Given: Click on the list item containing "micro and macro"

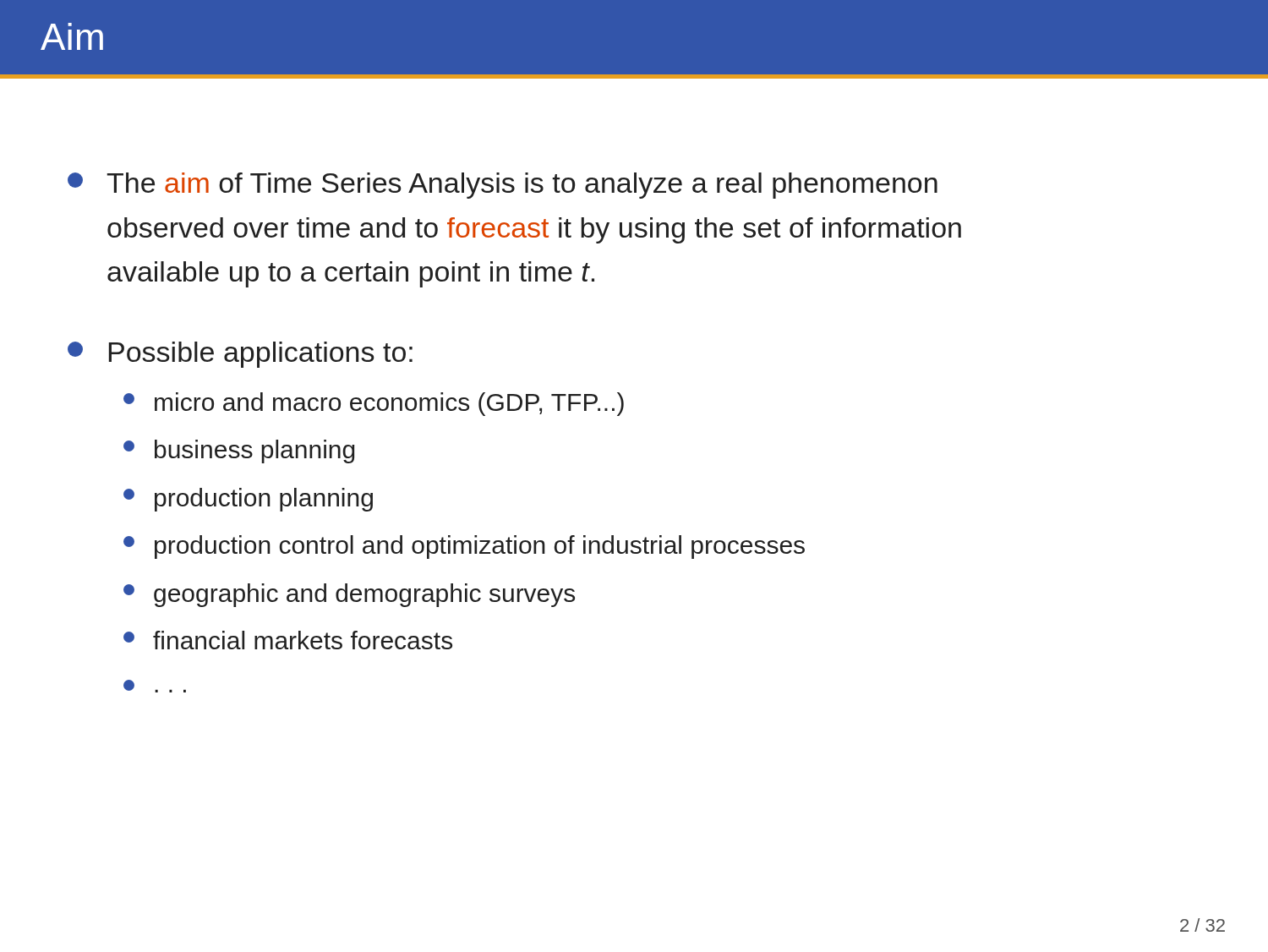Looking at the screenshot, I should [374, 402].
